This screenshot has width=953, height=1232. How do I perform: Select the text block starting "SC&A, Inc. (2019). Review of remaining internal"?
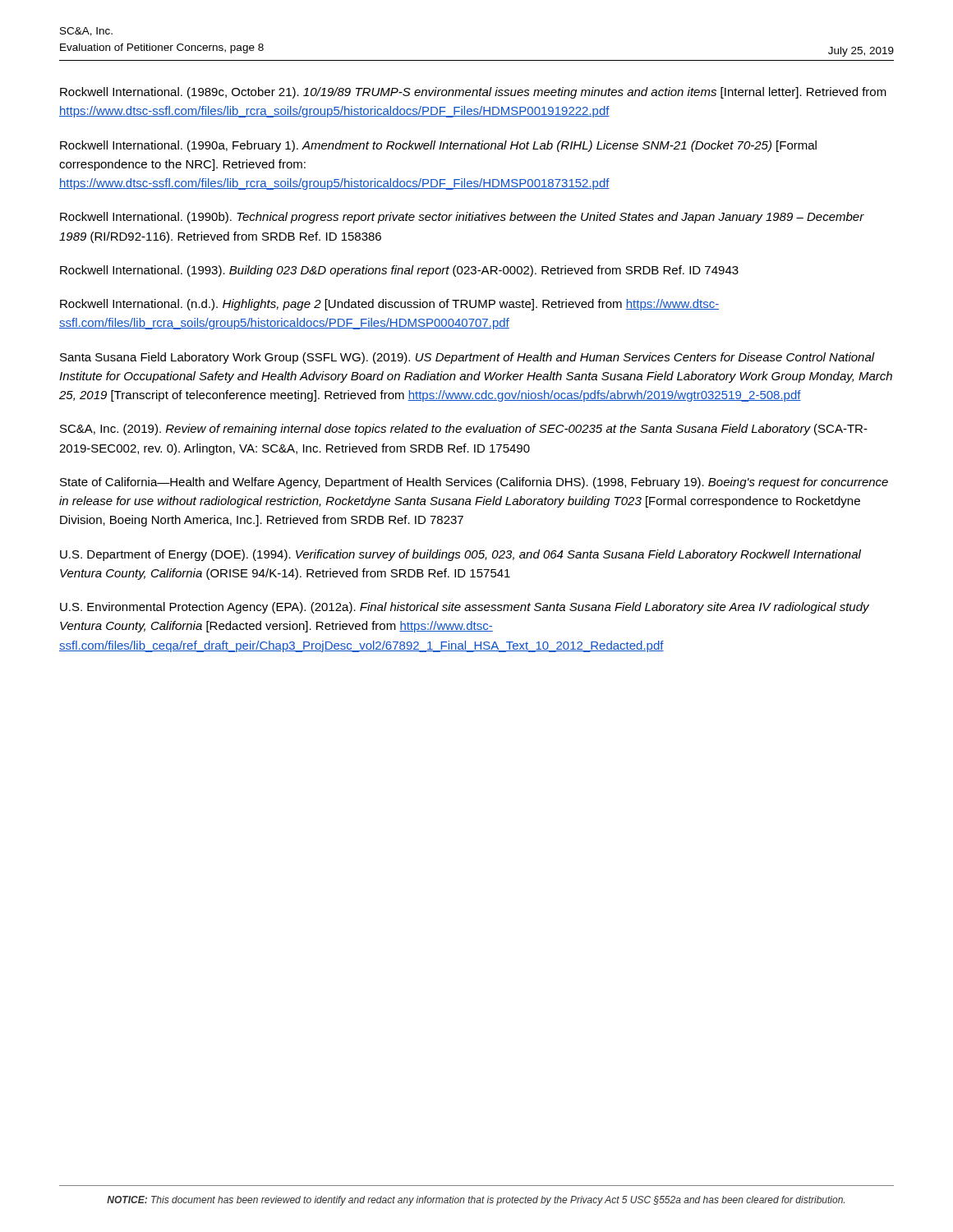pyautogui.click(x=463, y=438)
